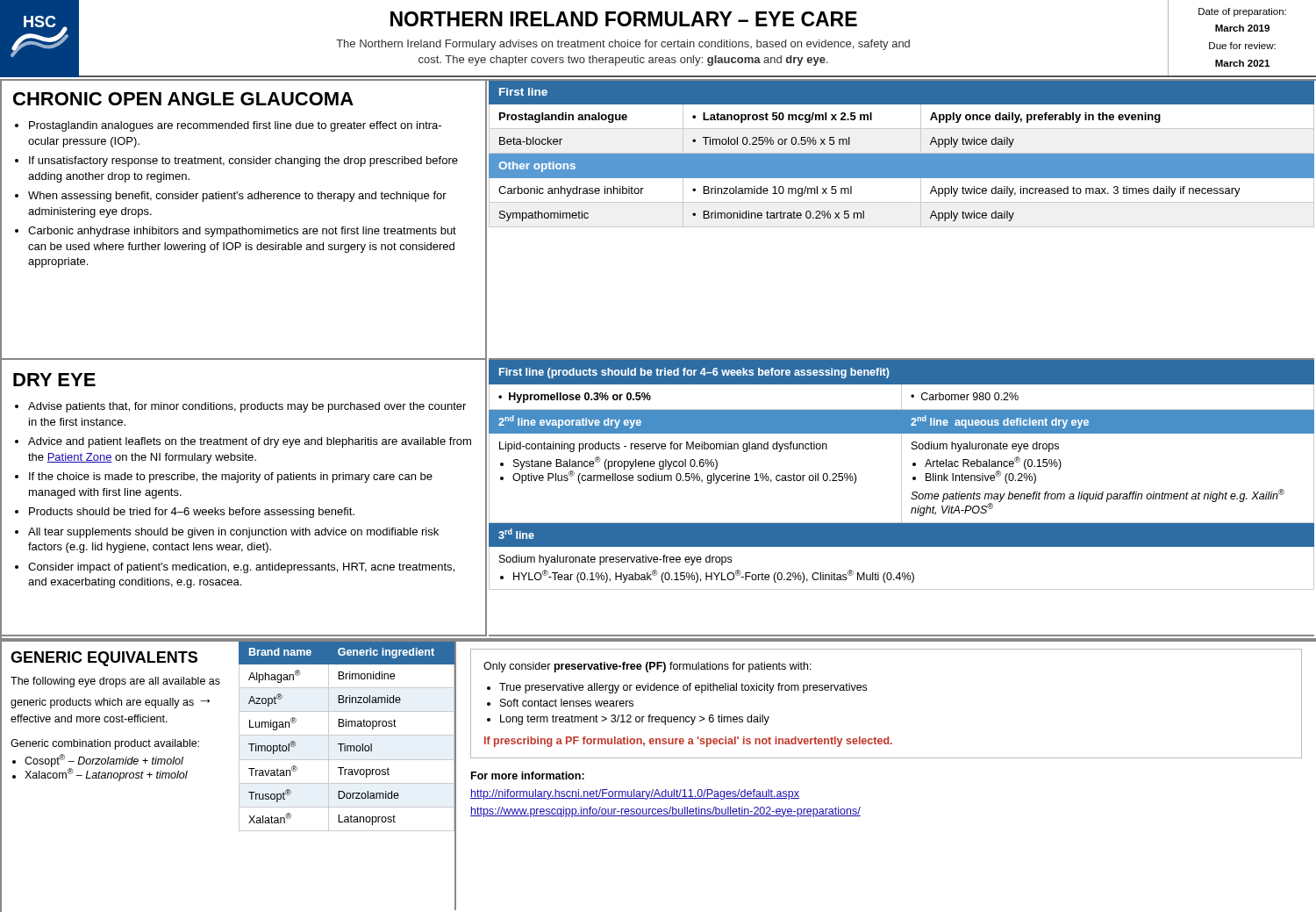Image resolution: width=1316 pixels, height=912 pixels.
Task: Point to the block beginning "Consider impact of patient's"
Action: click(x=242, y=574)
